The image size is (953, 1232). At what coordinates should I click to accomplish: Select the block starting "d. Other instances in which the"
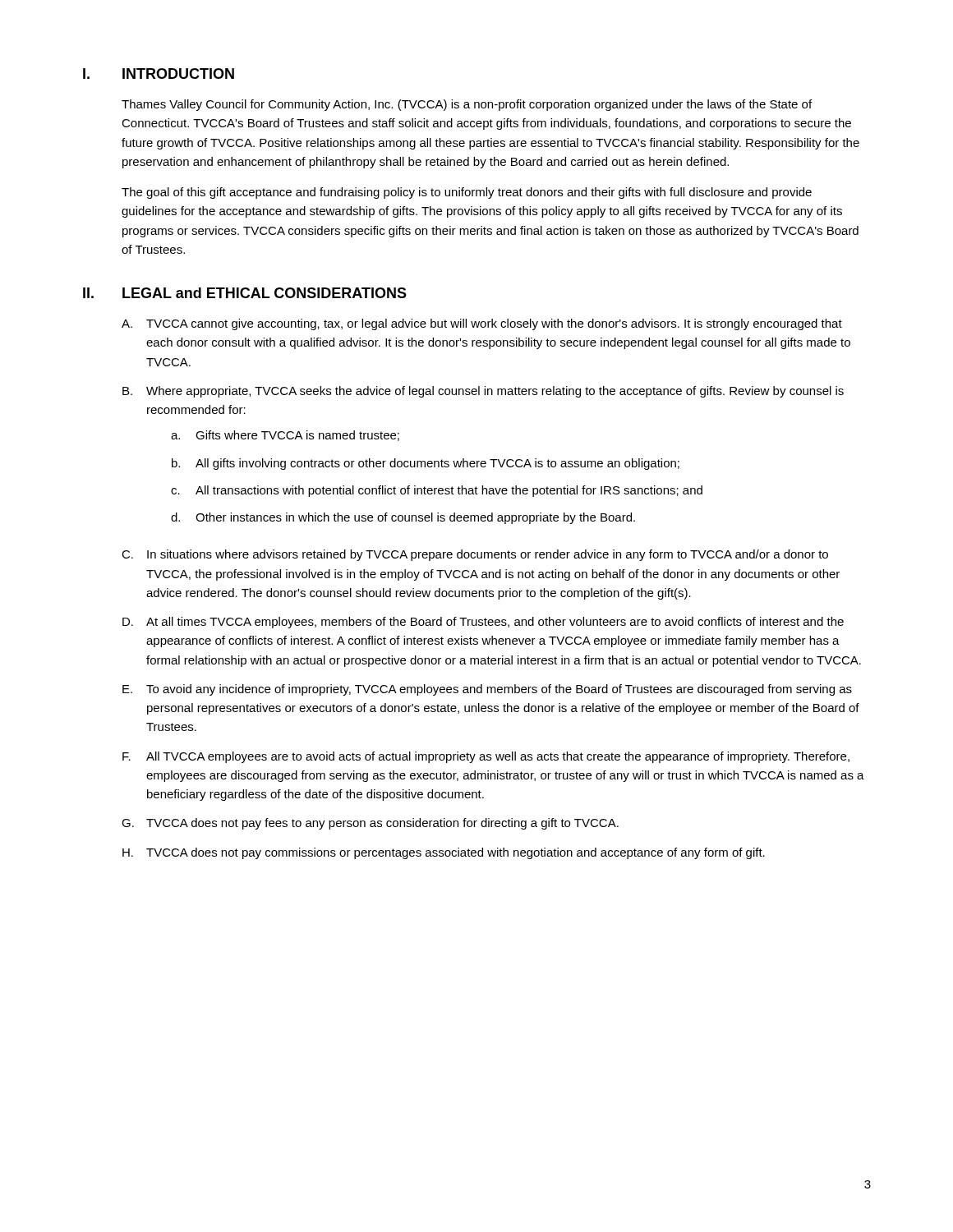(521, 517)
